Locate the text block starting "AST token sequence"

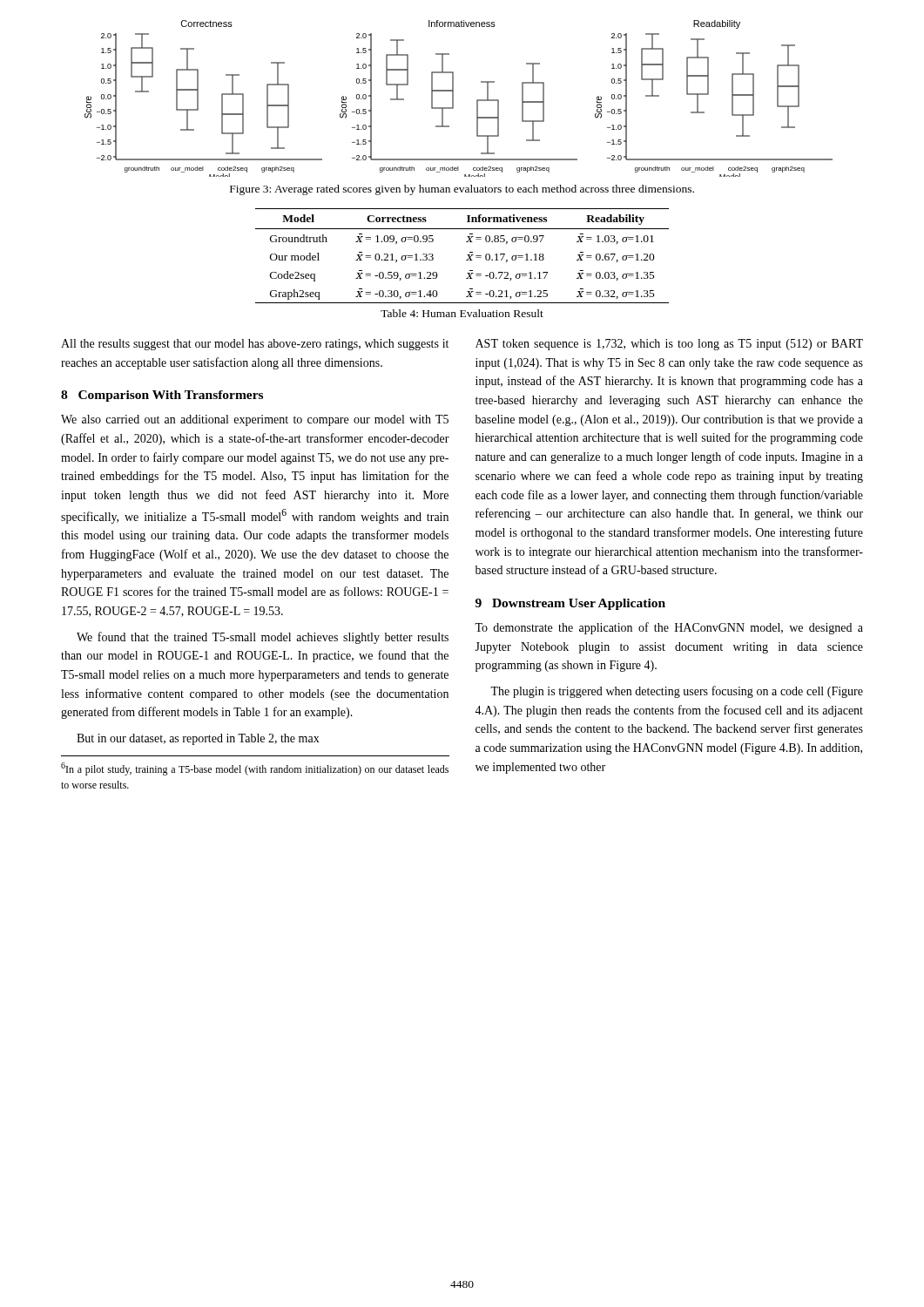[x=669, y=457]
